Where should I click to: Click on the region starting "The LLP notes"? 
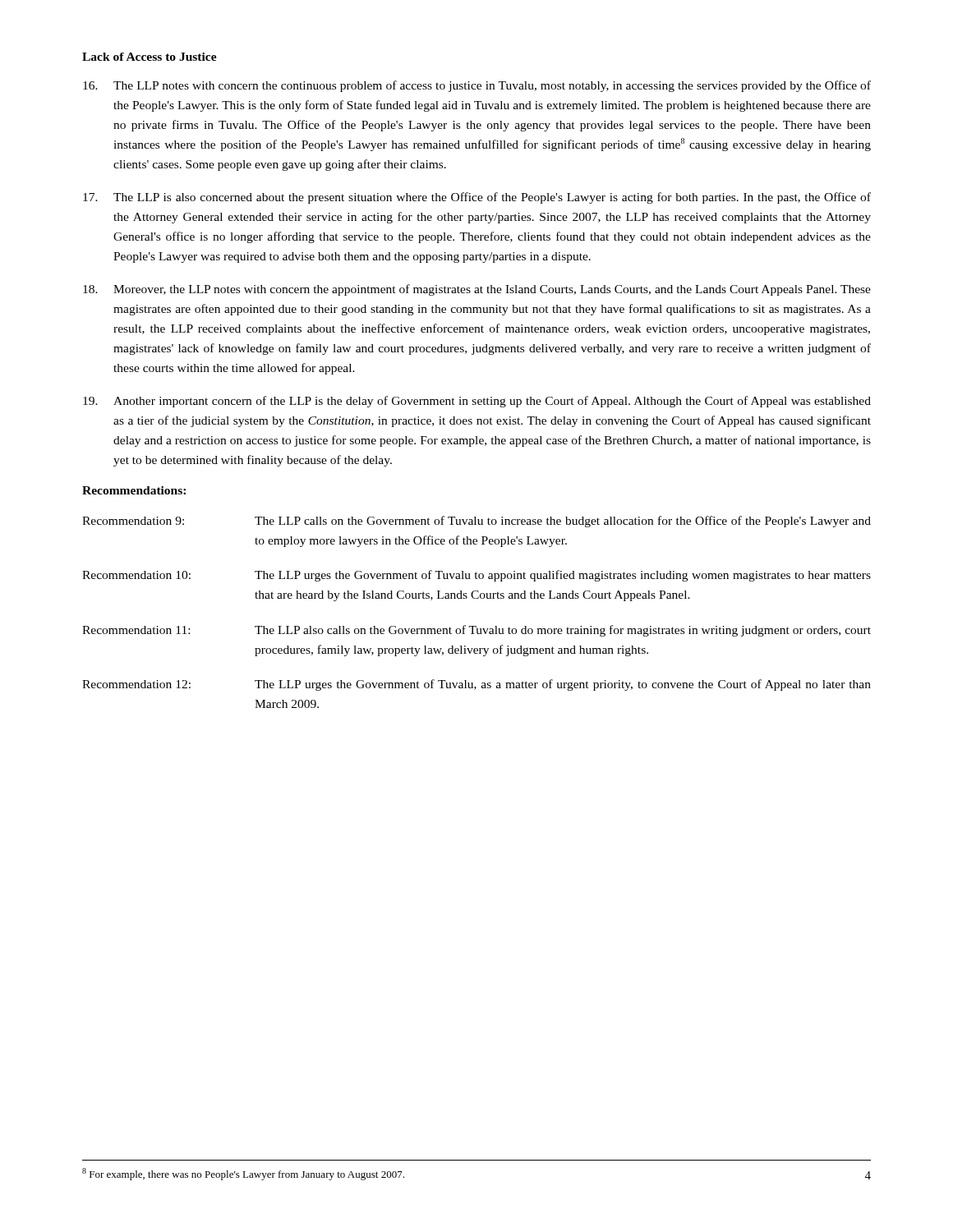pyautogui.click(x=476, y=125)
